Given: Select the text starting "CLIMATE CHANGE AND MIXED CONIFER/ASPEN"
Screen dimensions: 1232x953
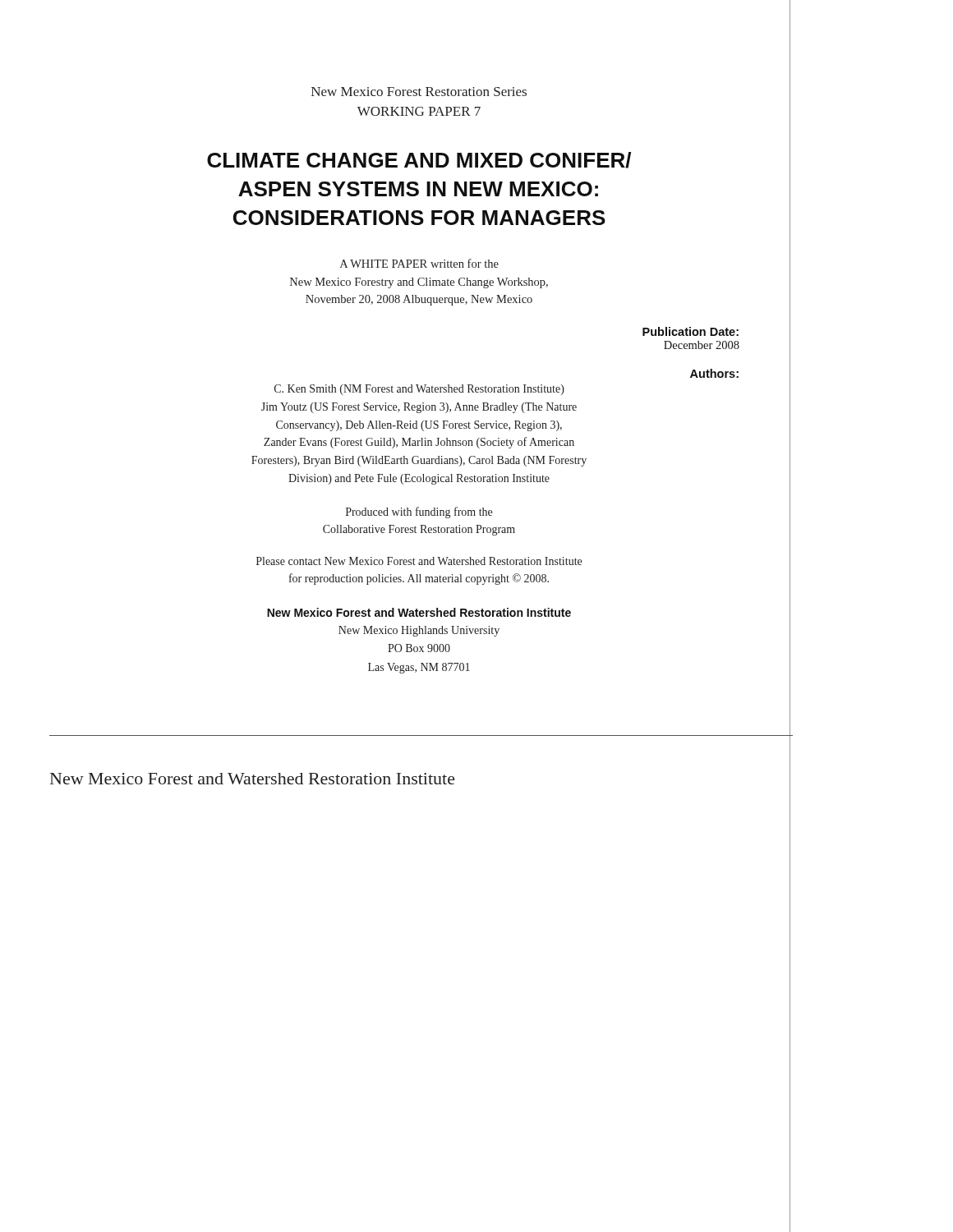Looking at the screenshot, I should (x=419, y=189).
